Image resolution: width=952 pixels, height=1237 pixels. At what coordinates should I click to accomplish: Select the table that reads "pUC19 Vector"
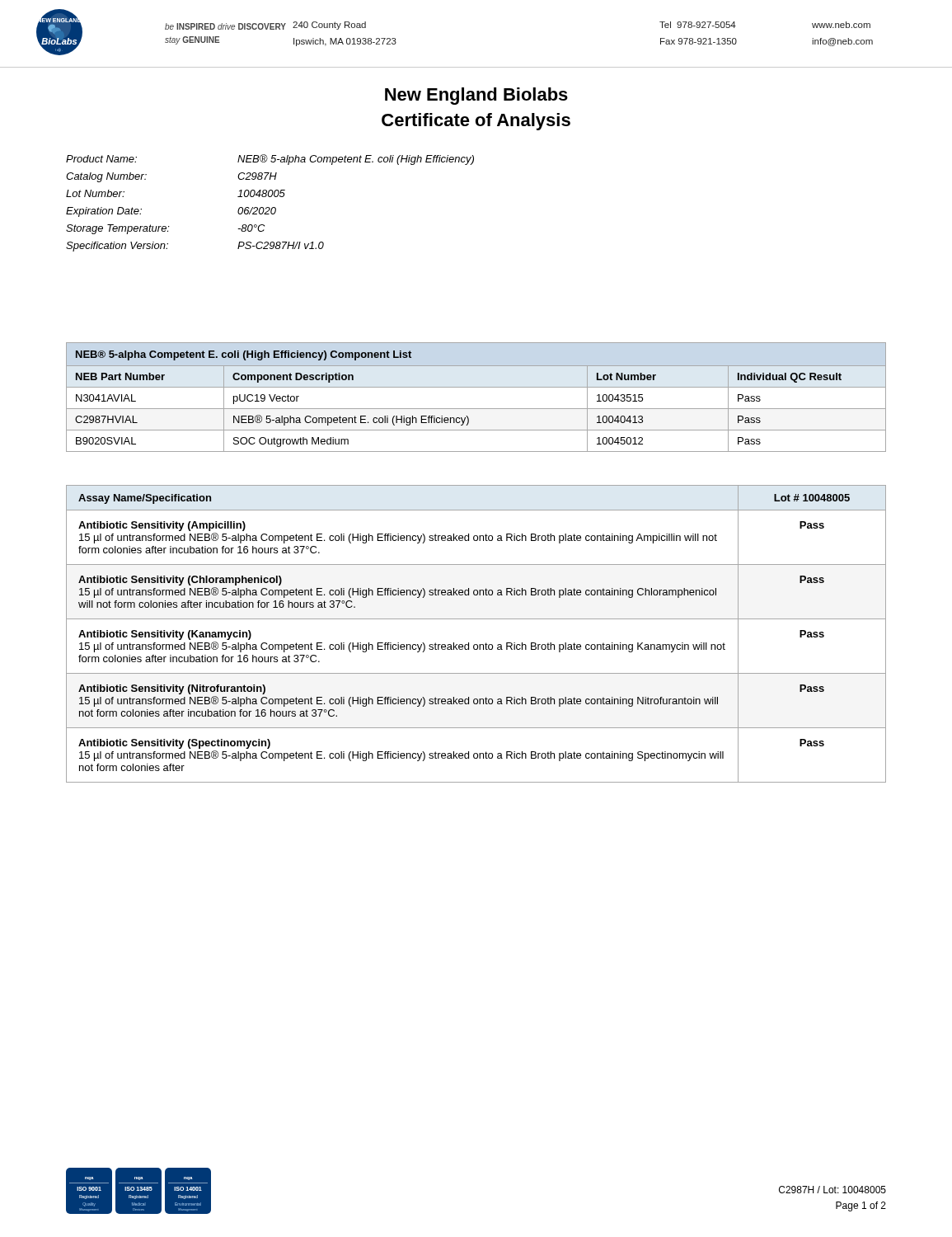pyautogui.click(x=476, y=397)
